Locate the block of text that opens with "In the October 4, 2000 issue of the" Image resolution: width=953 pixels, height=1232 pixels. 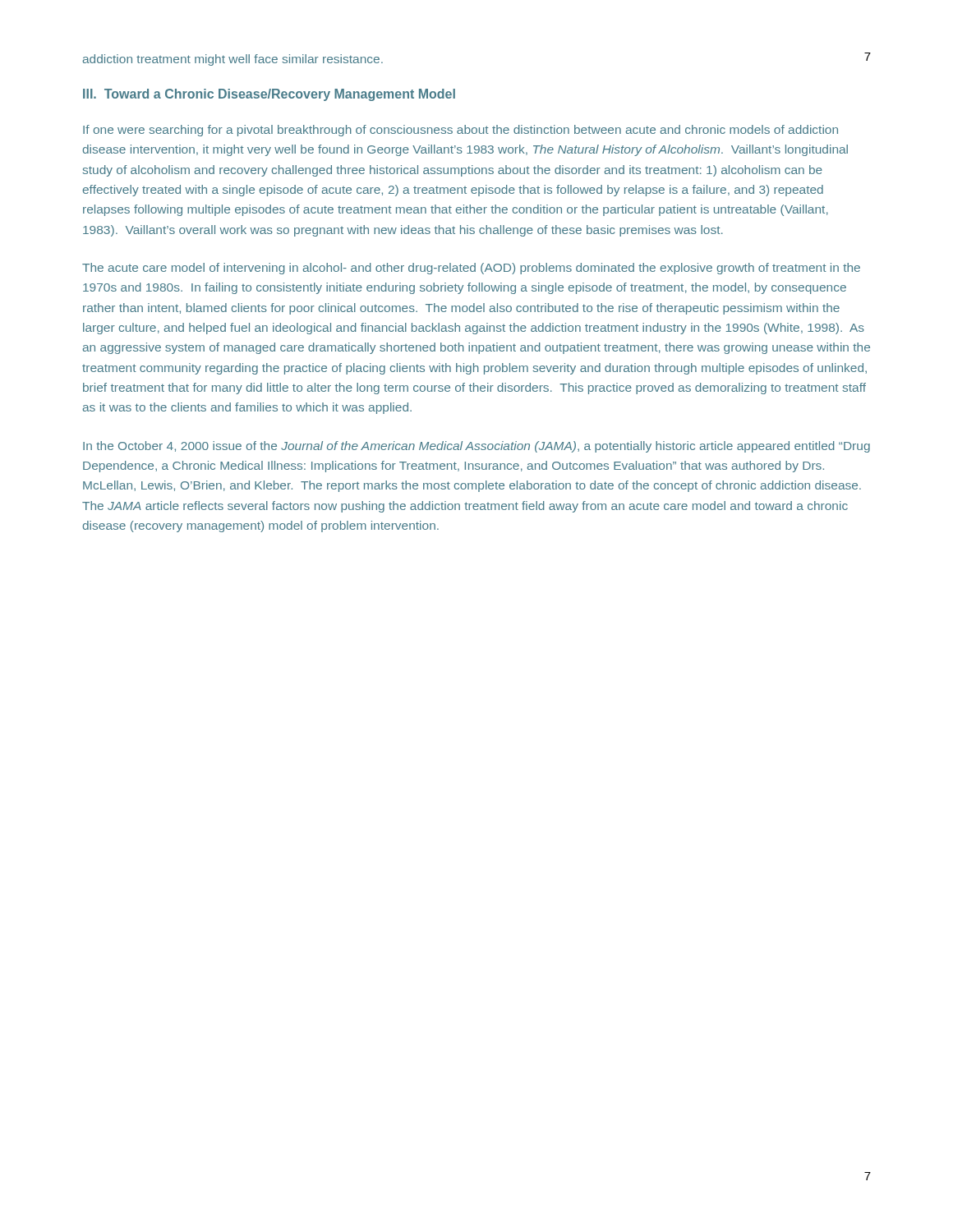[x=476, y=485]
